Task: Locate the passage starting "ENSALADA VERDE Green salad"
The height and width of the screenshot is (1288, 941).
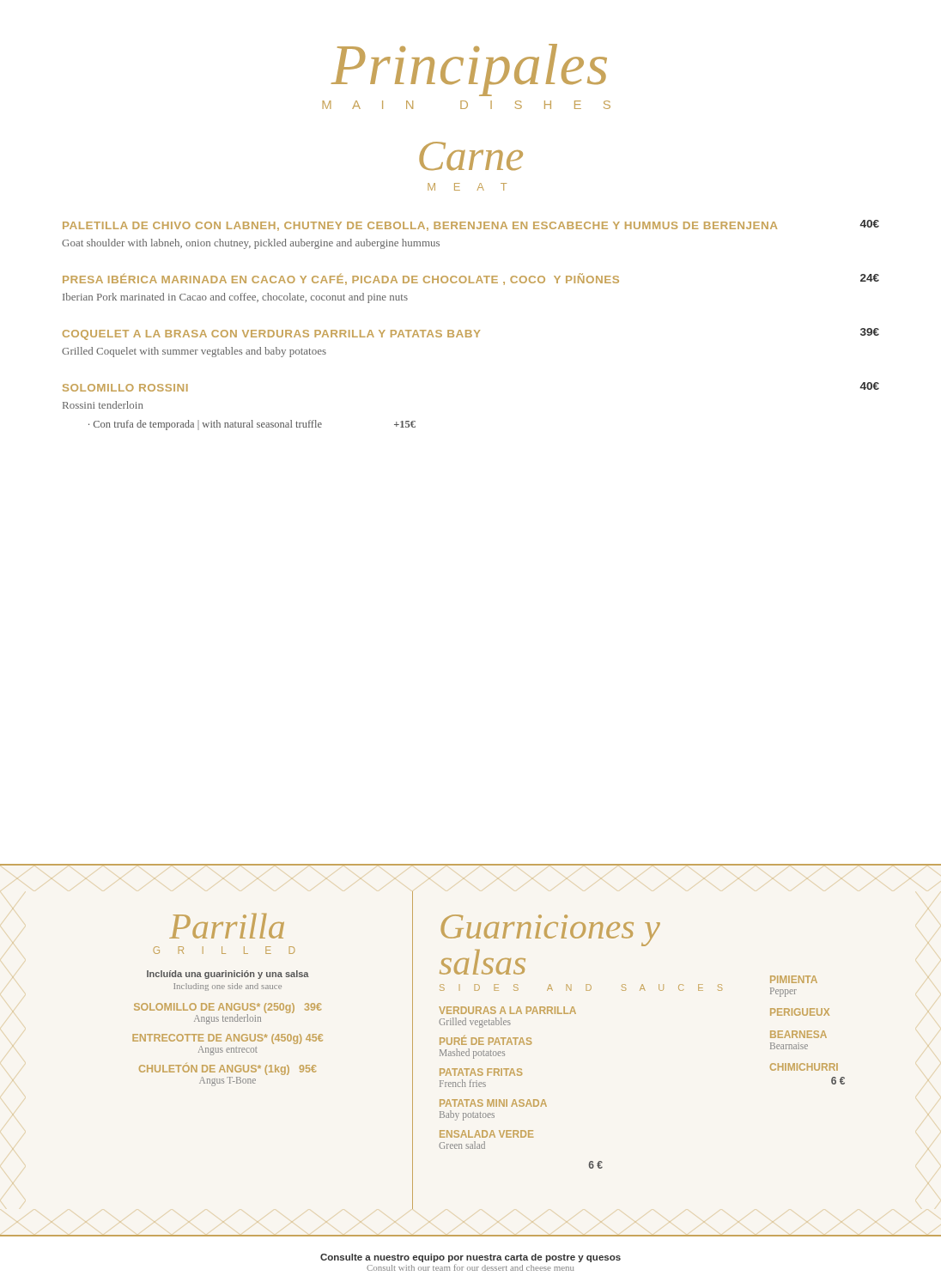Action: coord(486,1134)
